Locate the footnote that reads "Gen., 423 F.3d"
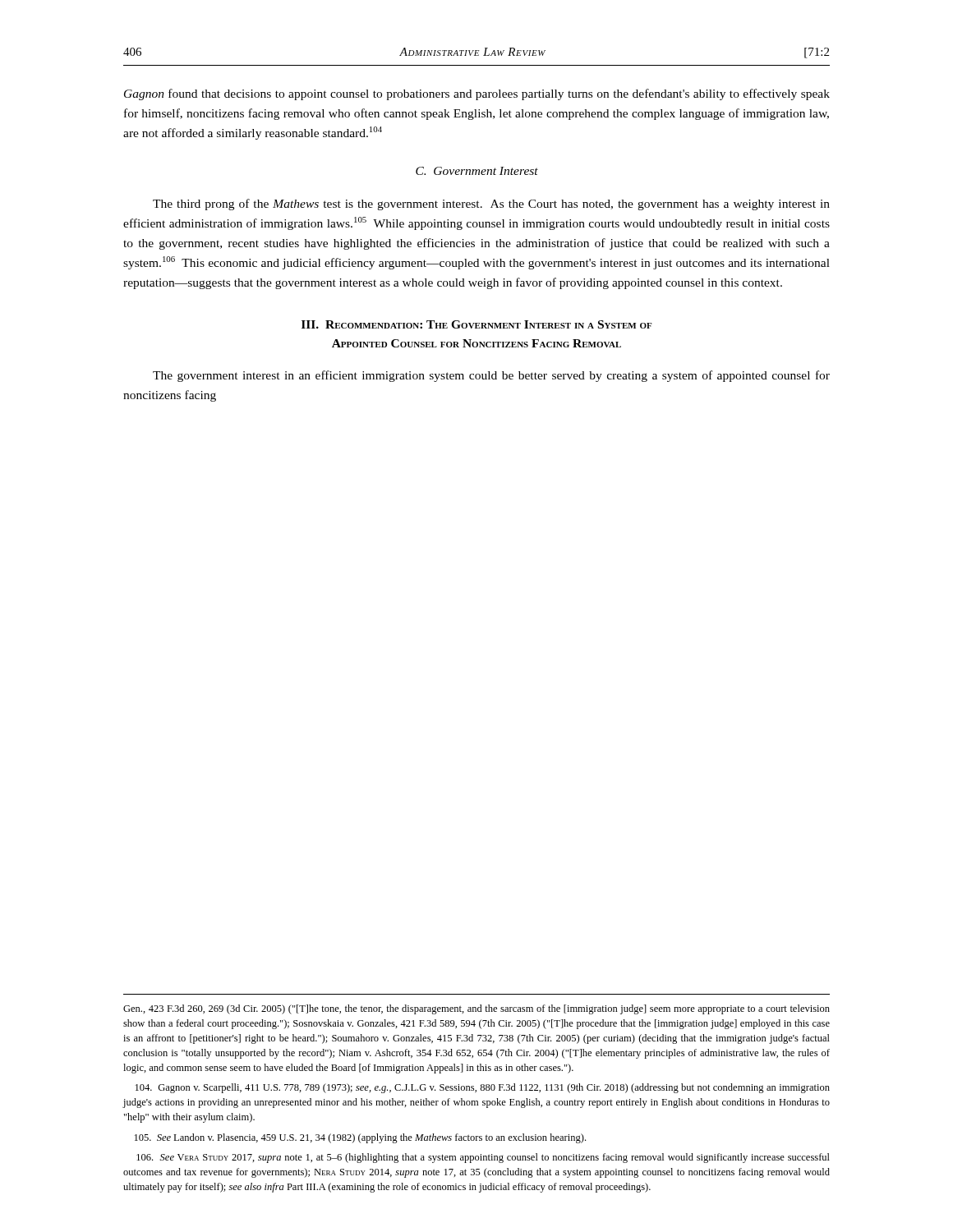The image size is (953, 1232). (x=476, y=1038)
